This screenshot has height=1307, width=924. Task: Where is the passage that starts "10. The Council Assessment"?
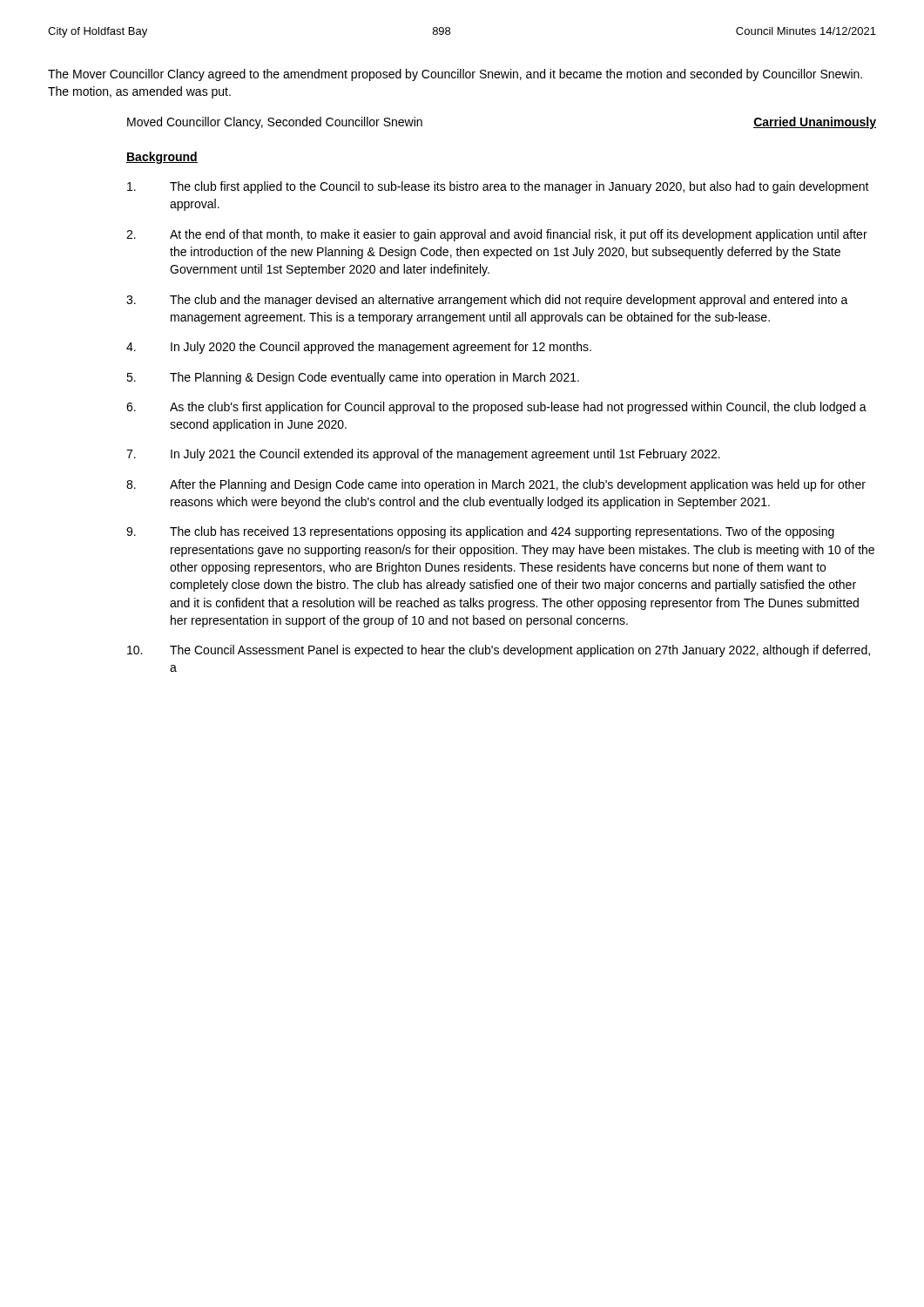tap(501, 659)
